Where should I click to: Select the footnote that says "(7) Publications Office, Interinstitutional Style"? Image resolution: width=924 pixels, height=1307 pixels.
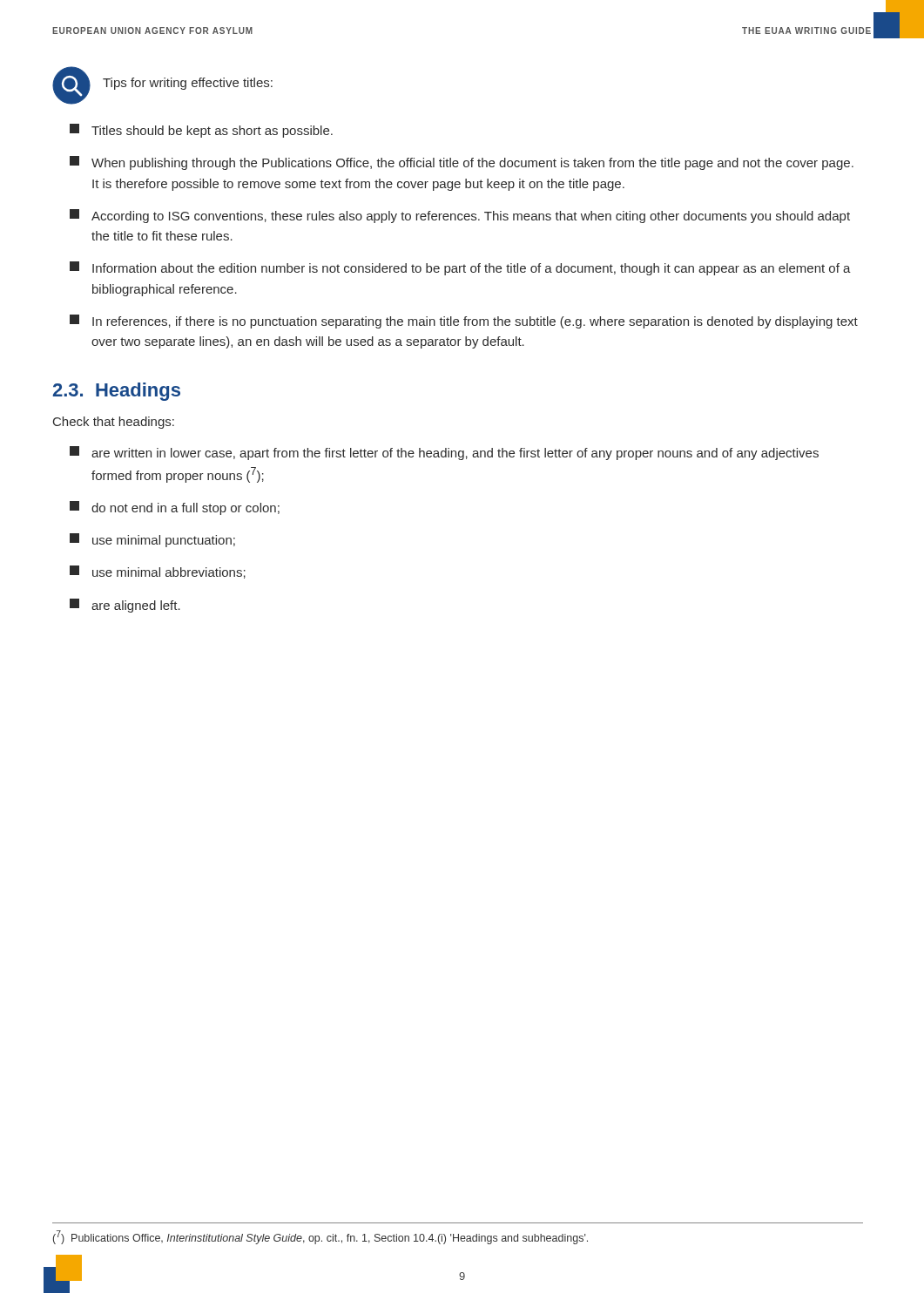tap(321, 1237)
